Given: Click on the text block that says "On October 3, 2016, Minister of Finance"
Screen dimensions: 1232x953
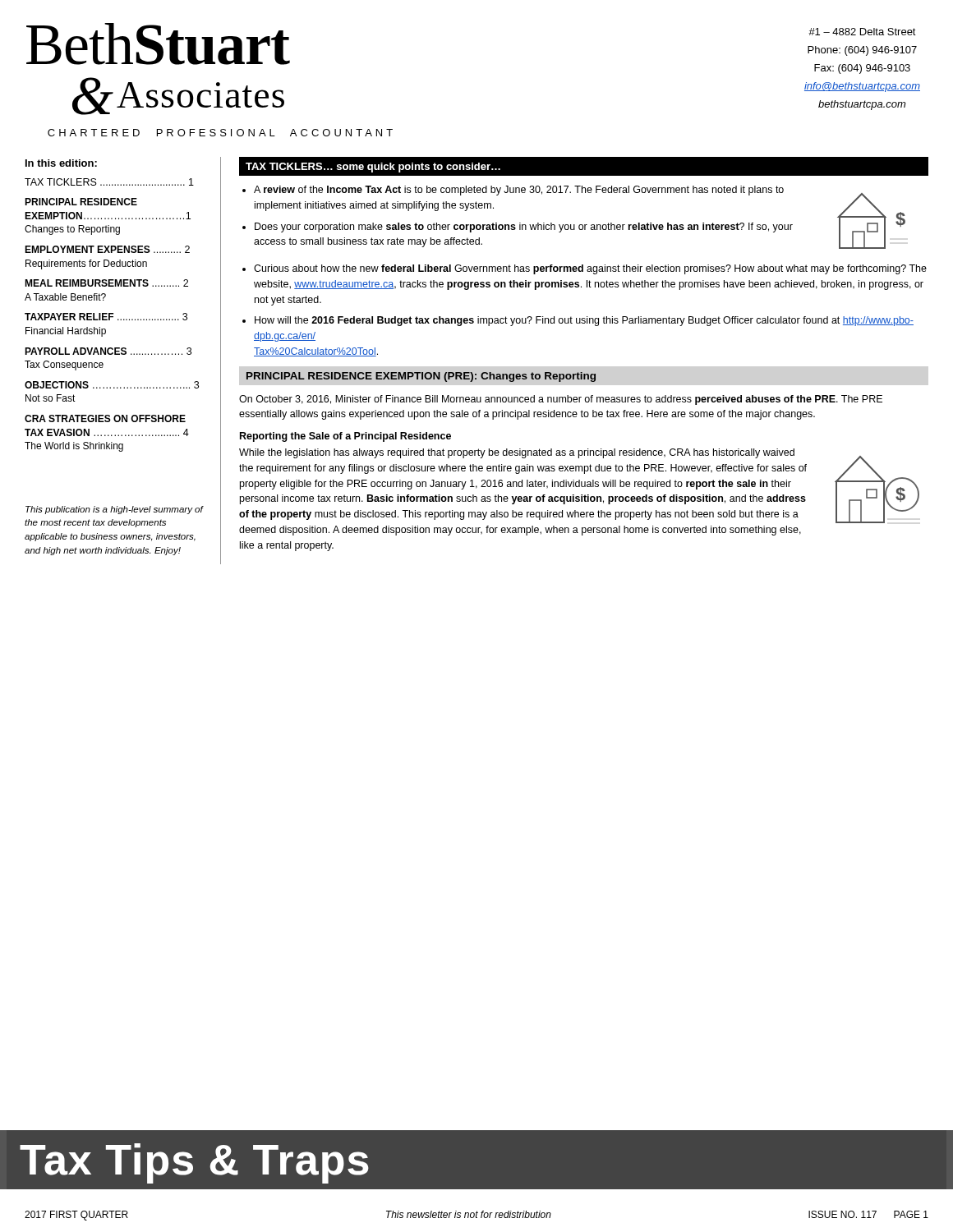Looking at the screenshot, I should click(x=561, y=406).
